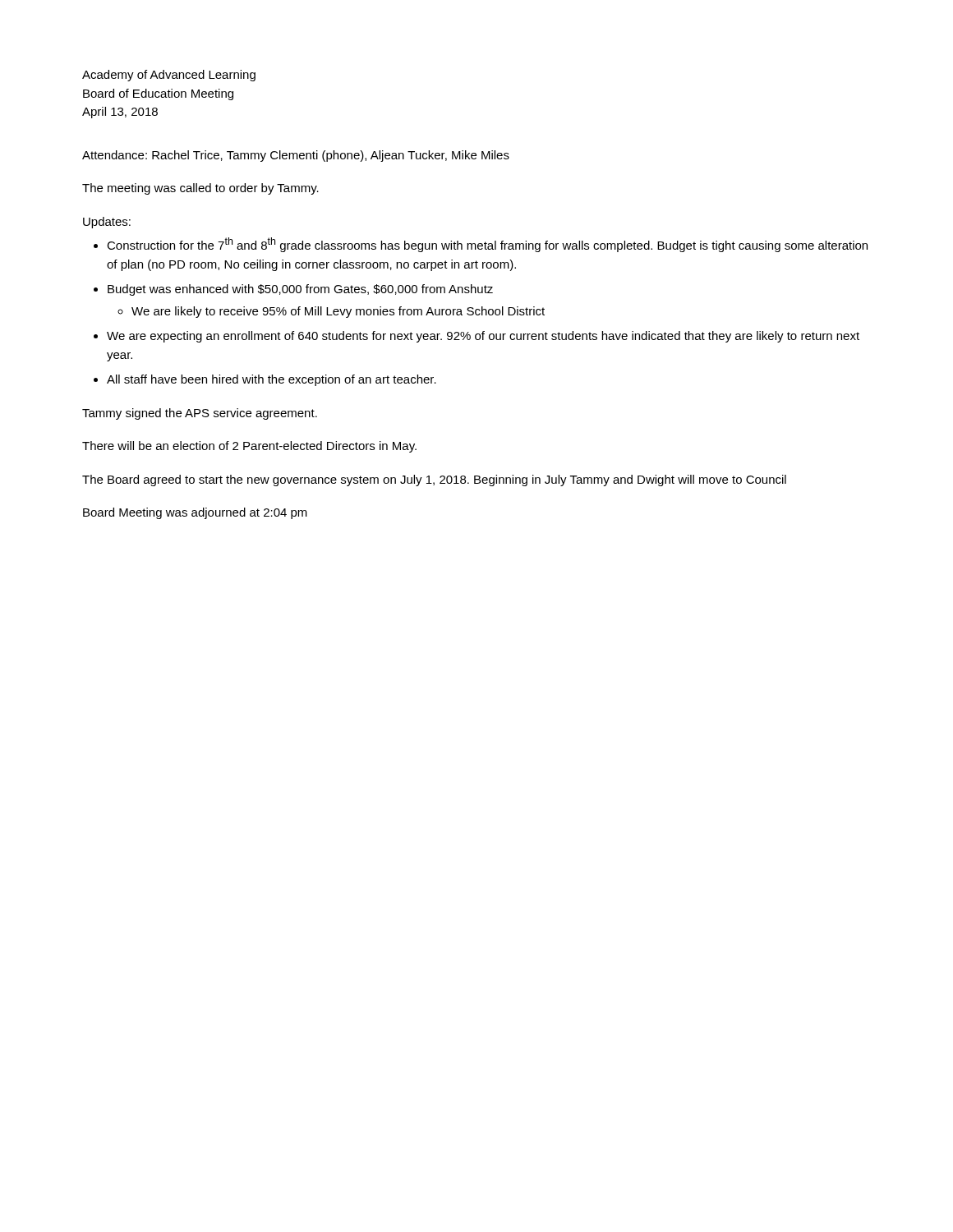Locate the title

169,93
